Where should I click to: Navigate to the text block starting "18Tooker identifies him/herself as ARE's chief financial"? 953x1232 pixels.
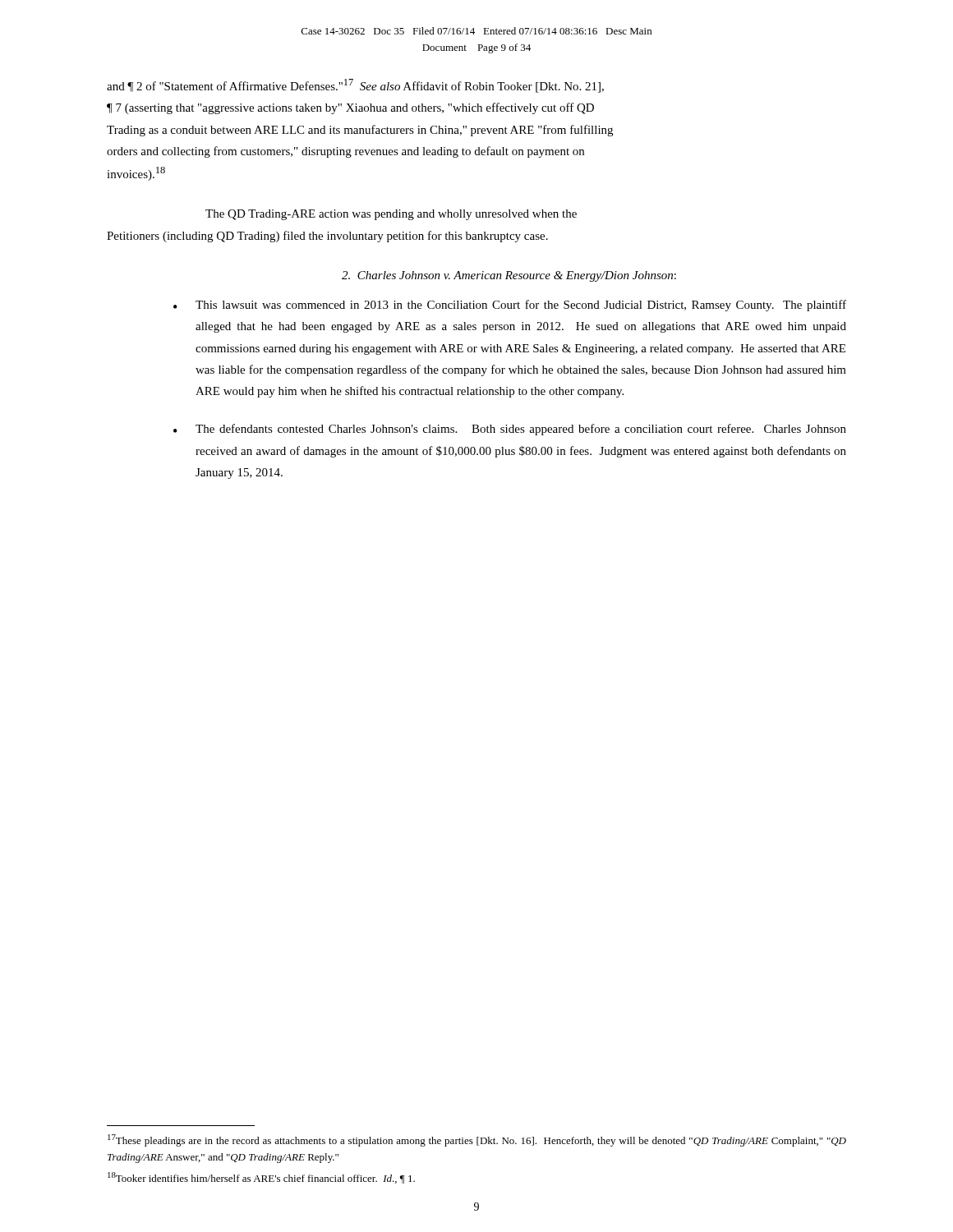coord(261,1177)
